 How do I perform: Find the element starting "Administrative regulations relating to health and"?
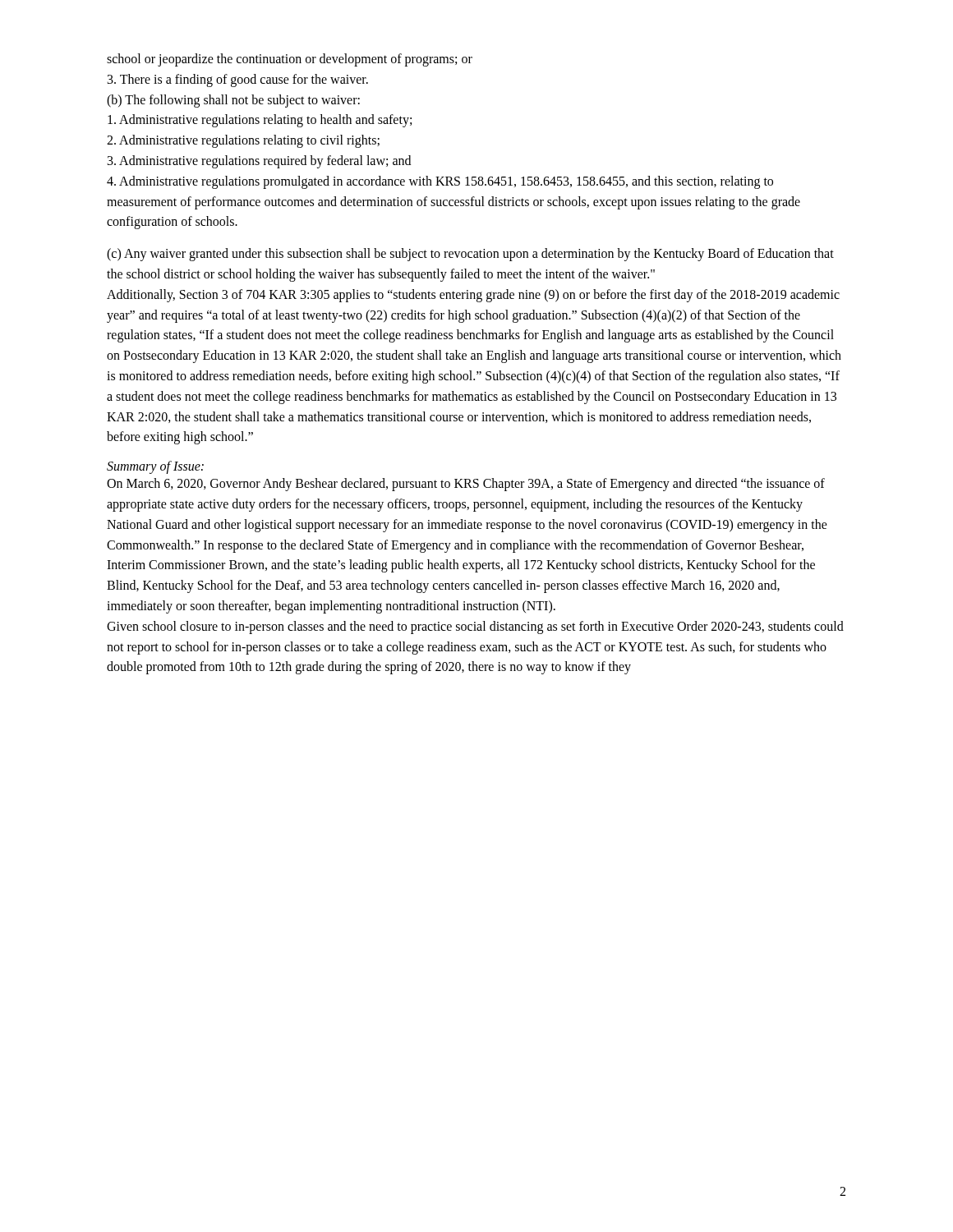[260, 120]
